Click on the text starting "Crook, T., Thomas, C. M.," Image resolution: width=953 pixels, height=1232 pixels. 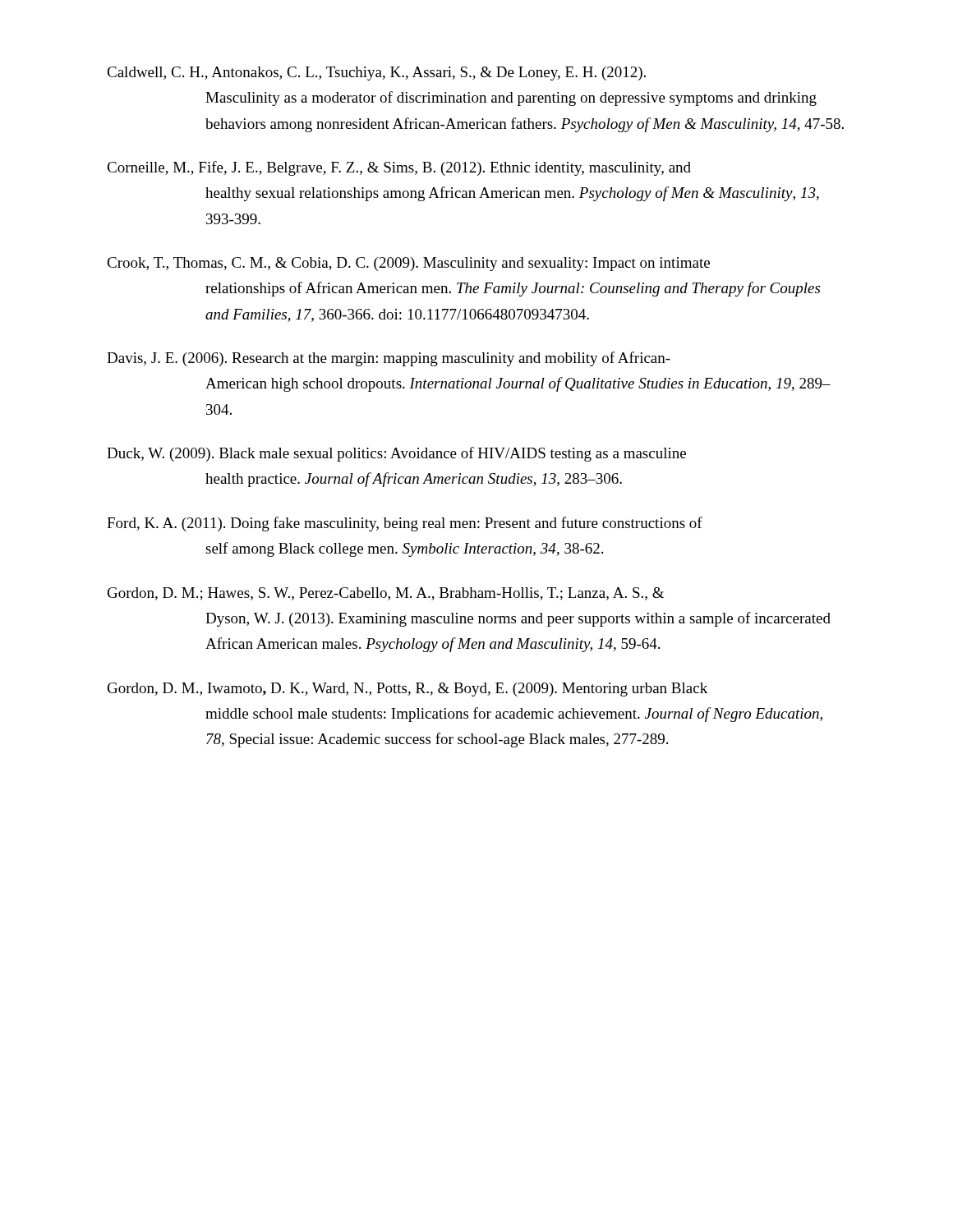(x=476, y=290)
